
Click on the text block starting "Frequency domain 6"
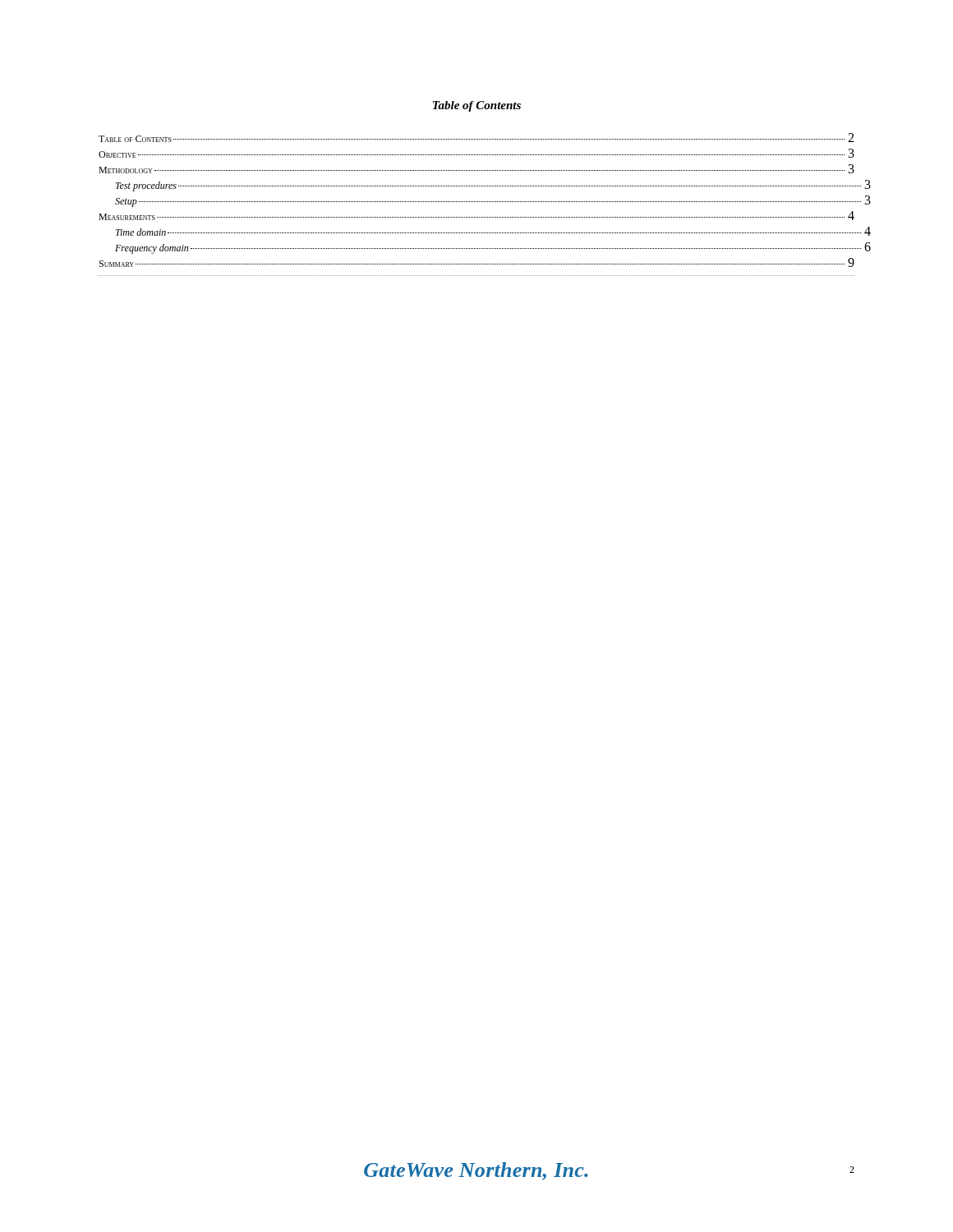(x=476, y=247)
